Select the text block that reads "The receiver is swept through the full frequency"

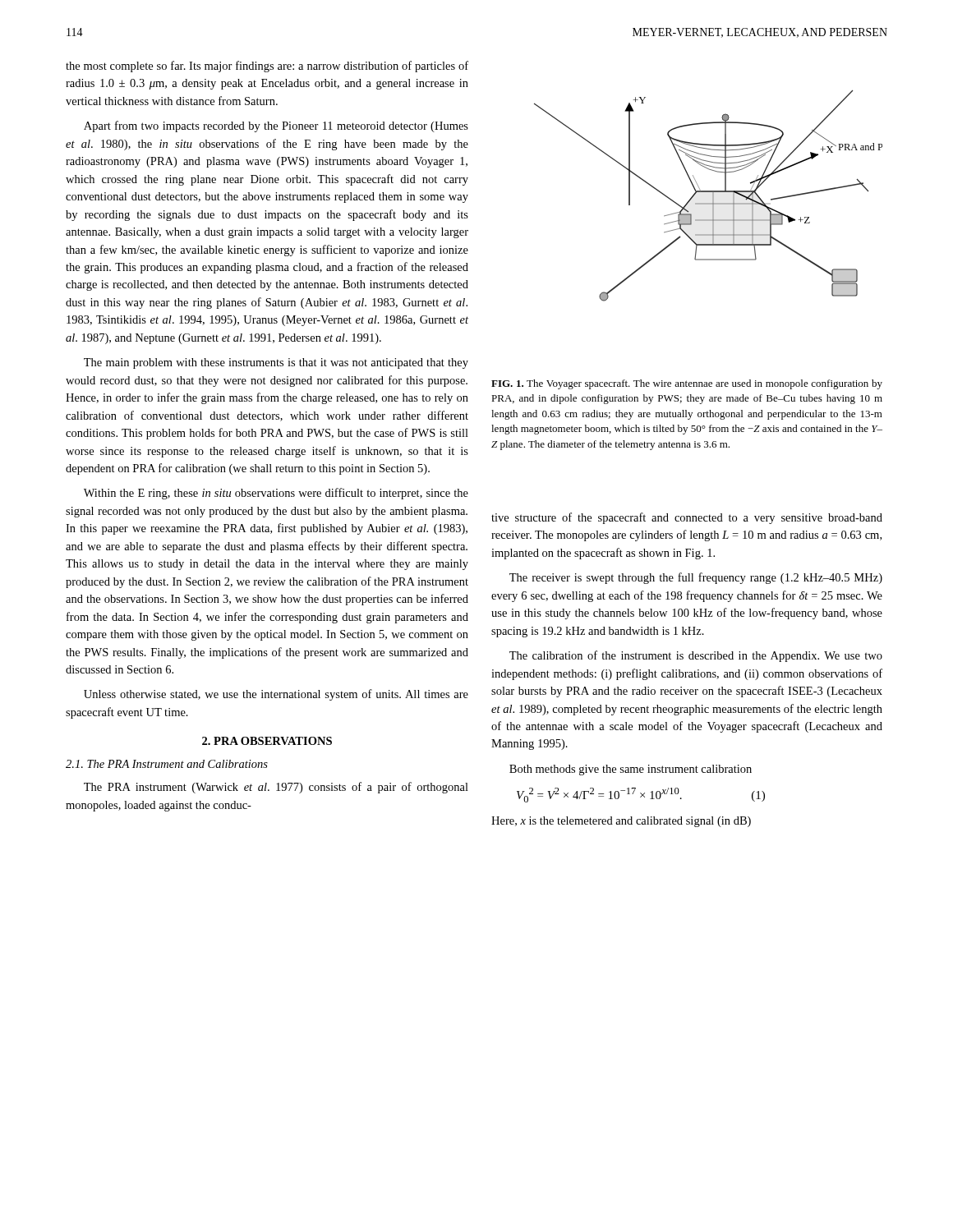pyautogui.click(x=687, y=605)
